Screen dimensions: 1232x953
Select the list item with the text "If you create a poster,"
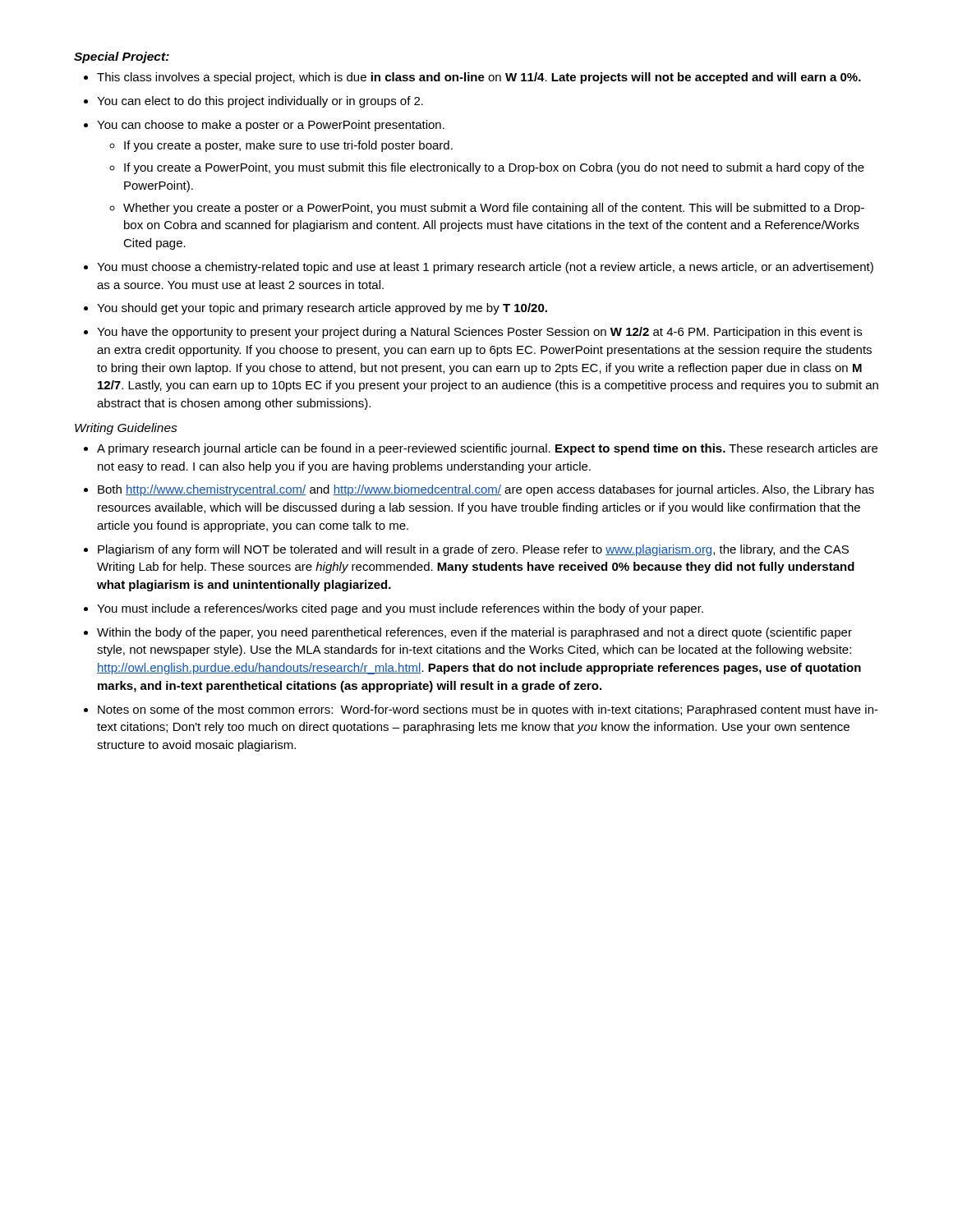pos(288,145)
